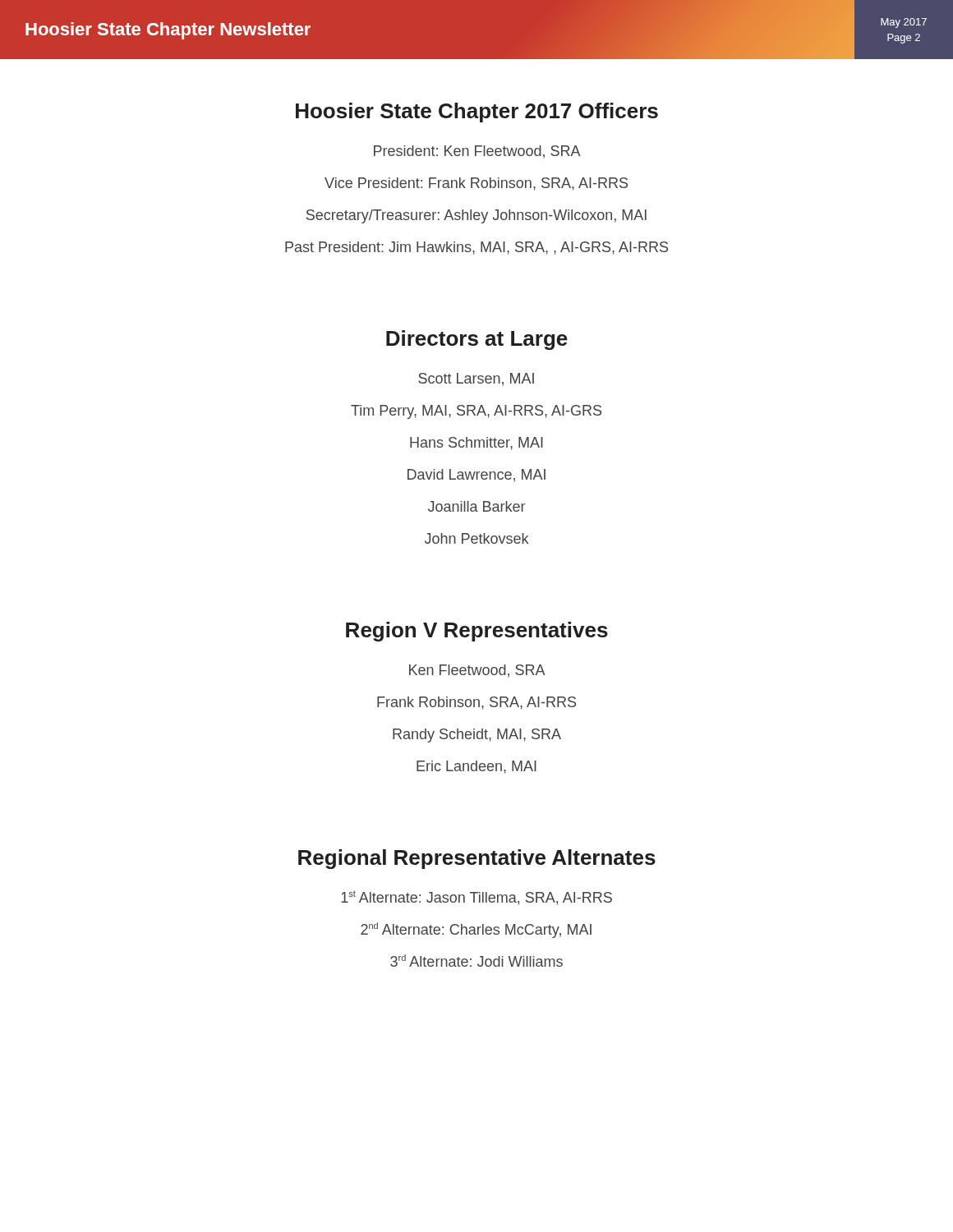
Task: Select the section header with the text "Regional Representative Alternates"
Action: pos(476,858)
